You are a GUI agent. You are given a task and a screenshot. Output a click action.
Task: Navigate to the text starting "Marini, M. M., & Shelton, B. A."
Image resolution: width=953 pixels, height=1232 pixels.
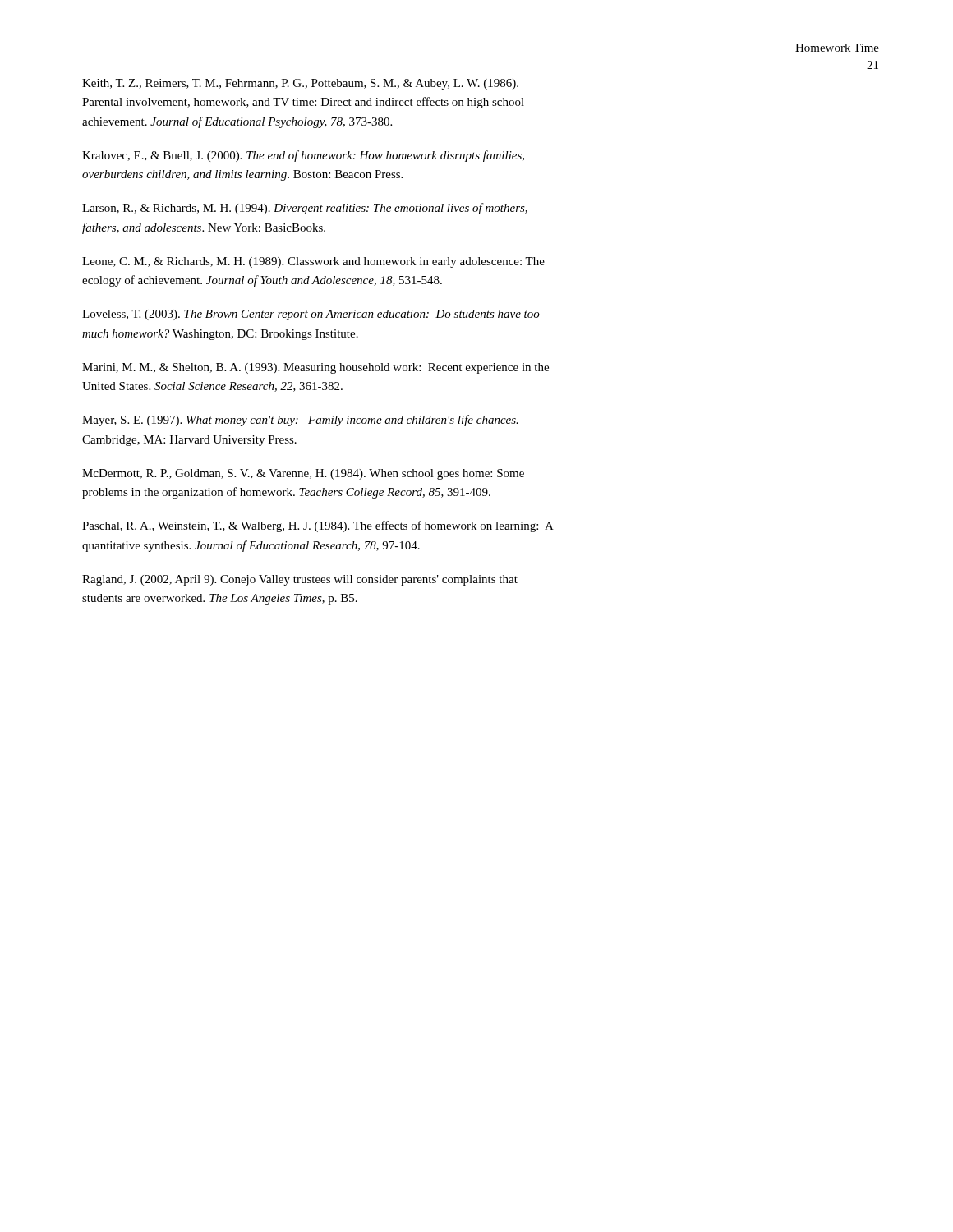[481, 377]
